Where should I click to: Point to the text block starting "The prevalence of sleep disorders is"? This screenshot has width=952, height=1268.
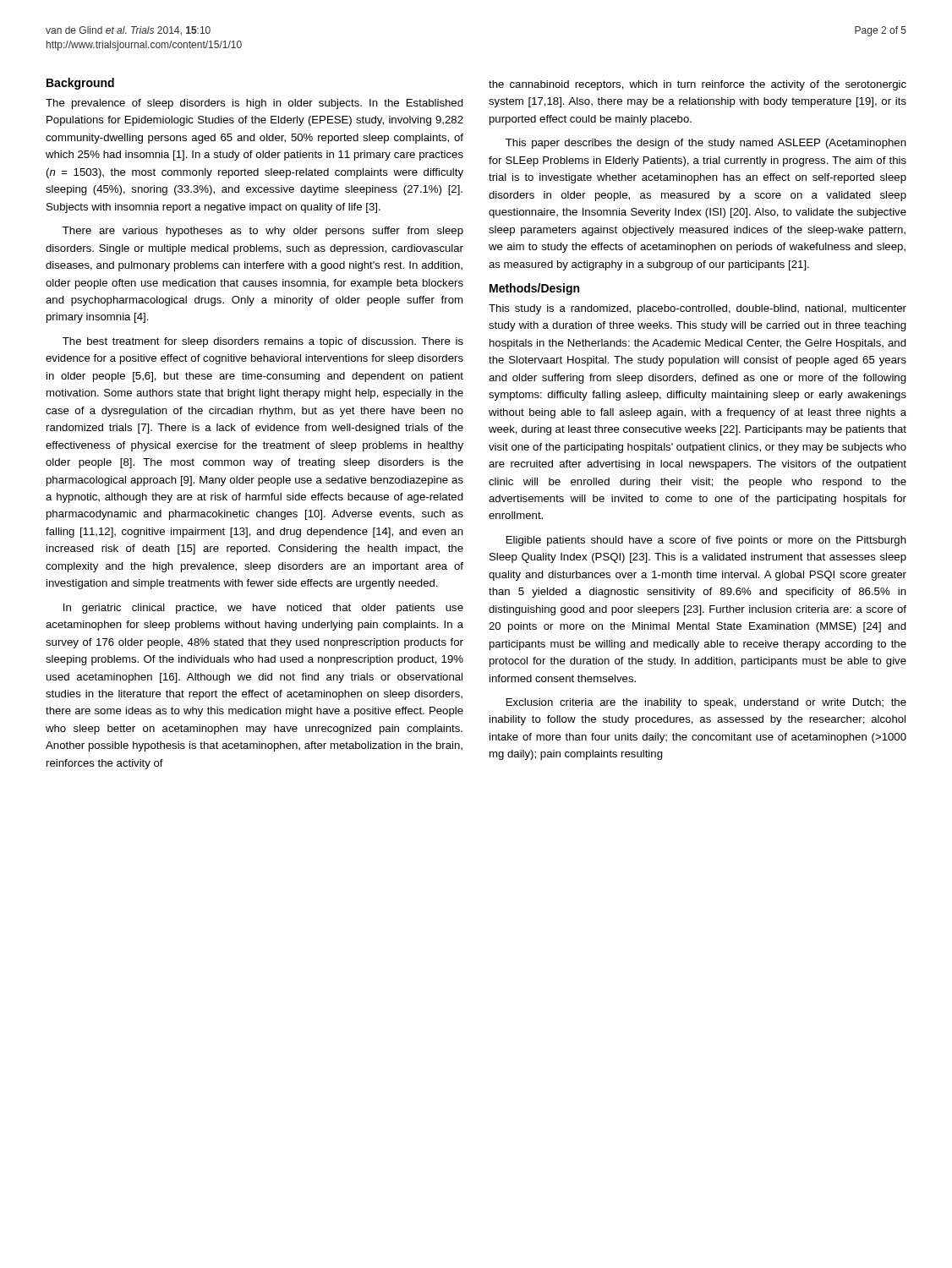point(255,433)
